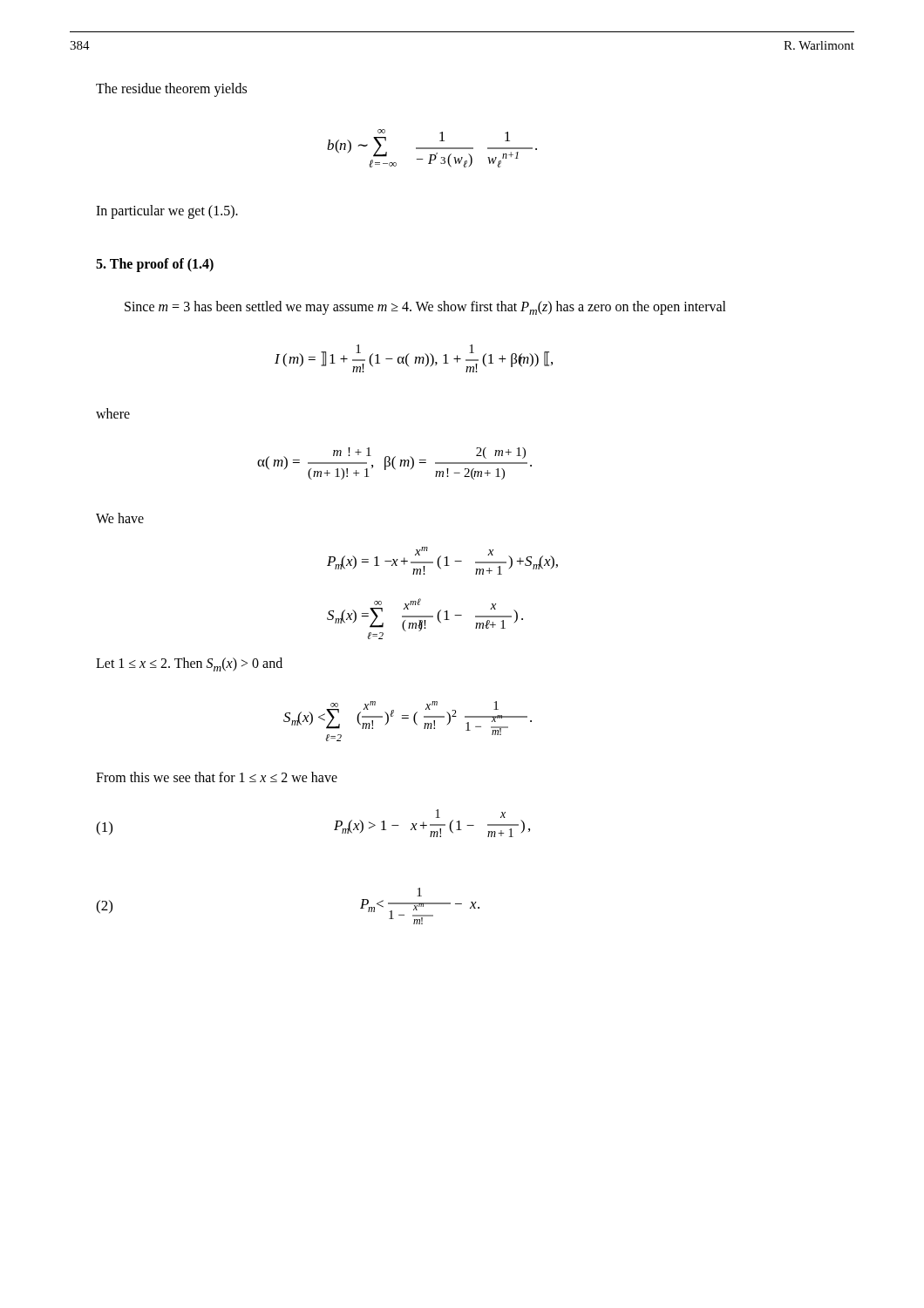The height and width of the screenshot is (1308, 924).
Task: Locate the block of text that opens with "In particular we"
Action: [x=167, y=212]
